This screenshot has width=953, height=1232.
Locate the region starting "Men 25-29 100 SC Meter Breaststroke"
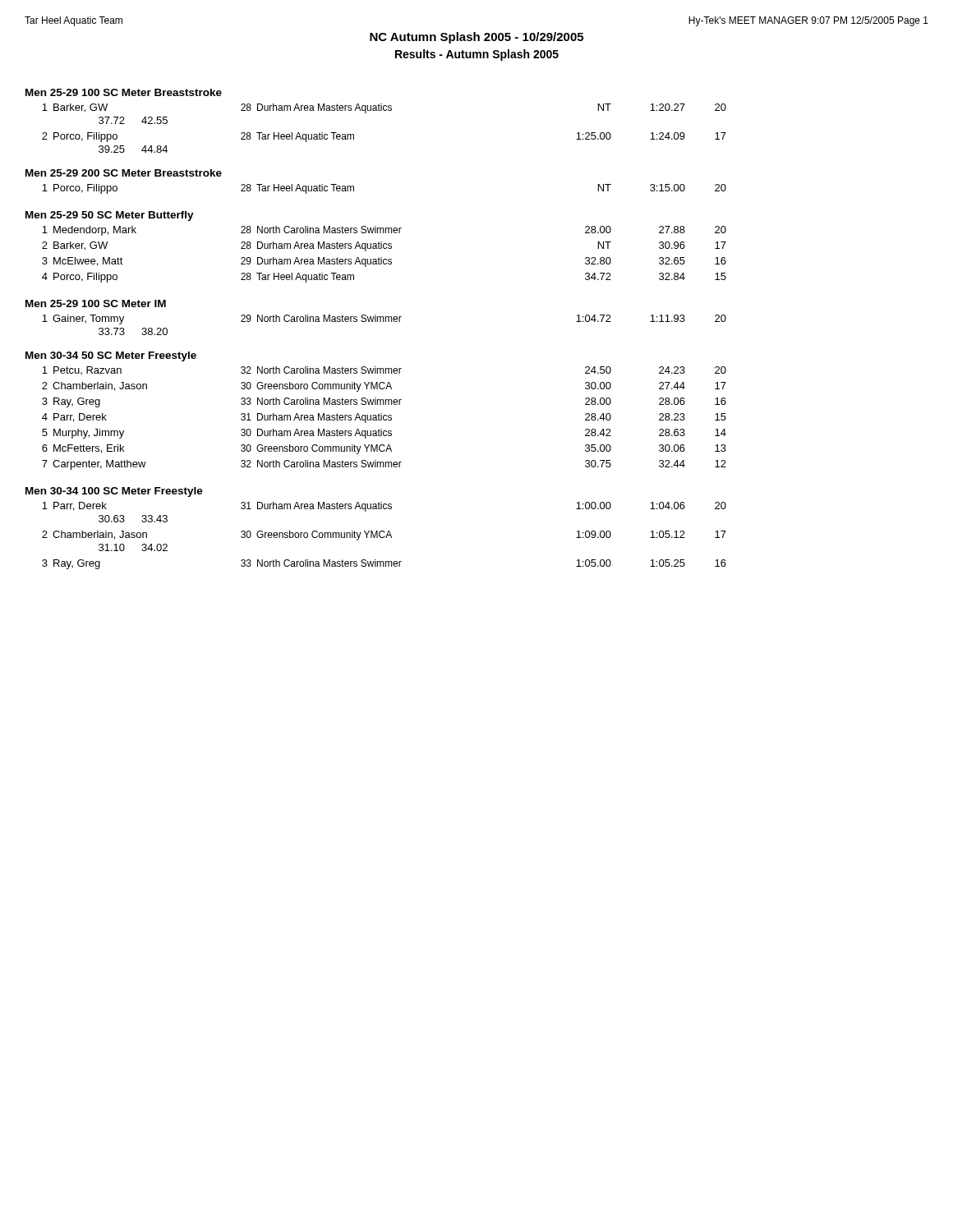click(x=123, y=92)
